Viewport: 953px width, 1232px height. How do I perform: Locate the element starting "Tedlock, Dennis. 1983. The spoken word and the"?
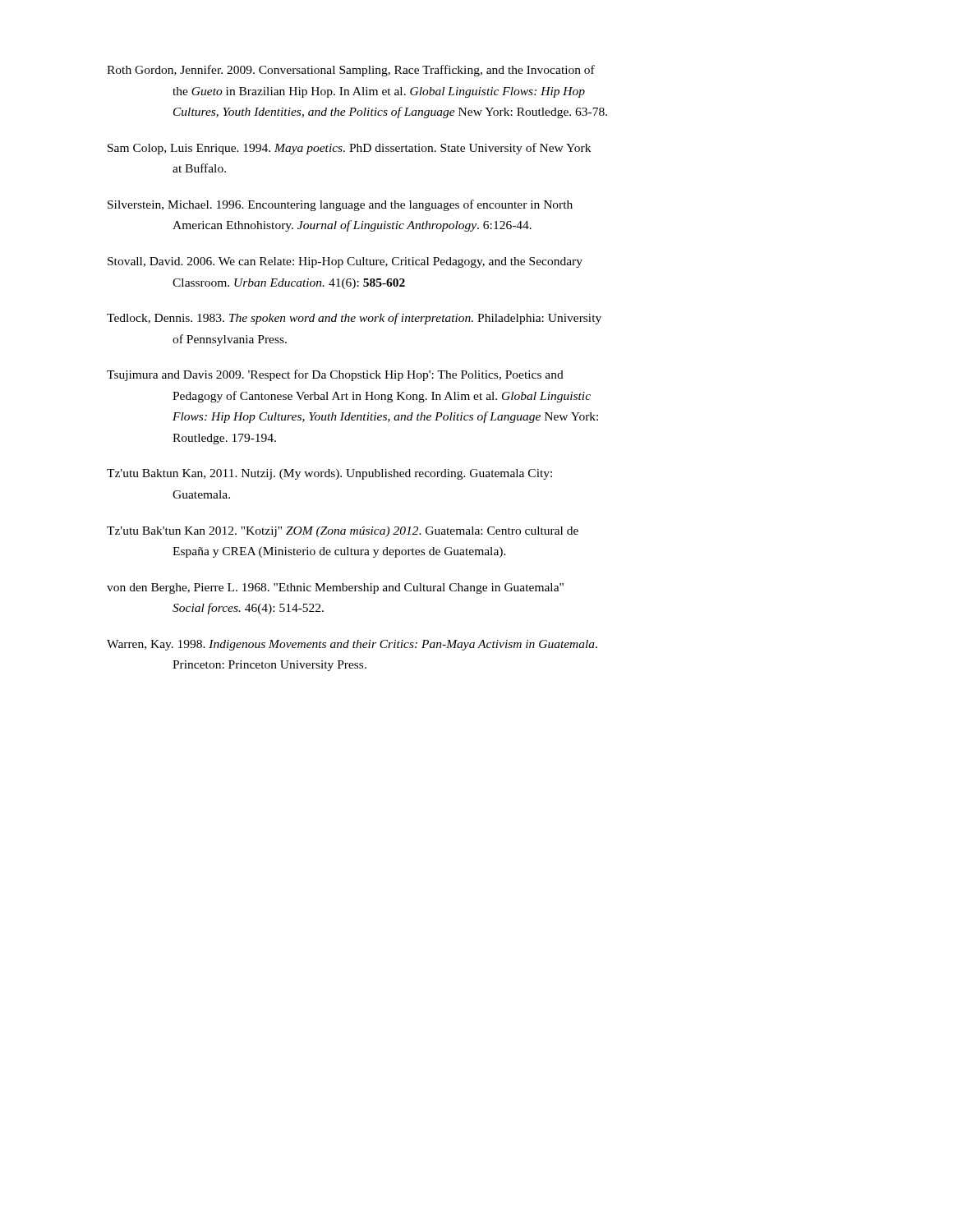point(476,328)
